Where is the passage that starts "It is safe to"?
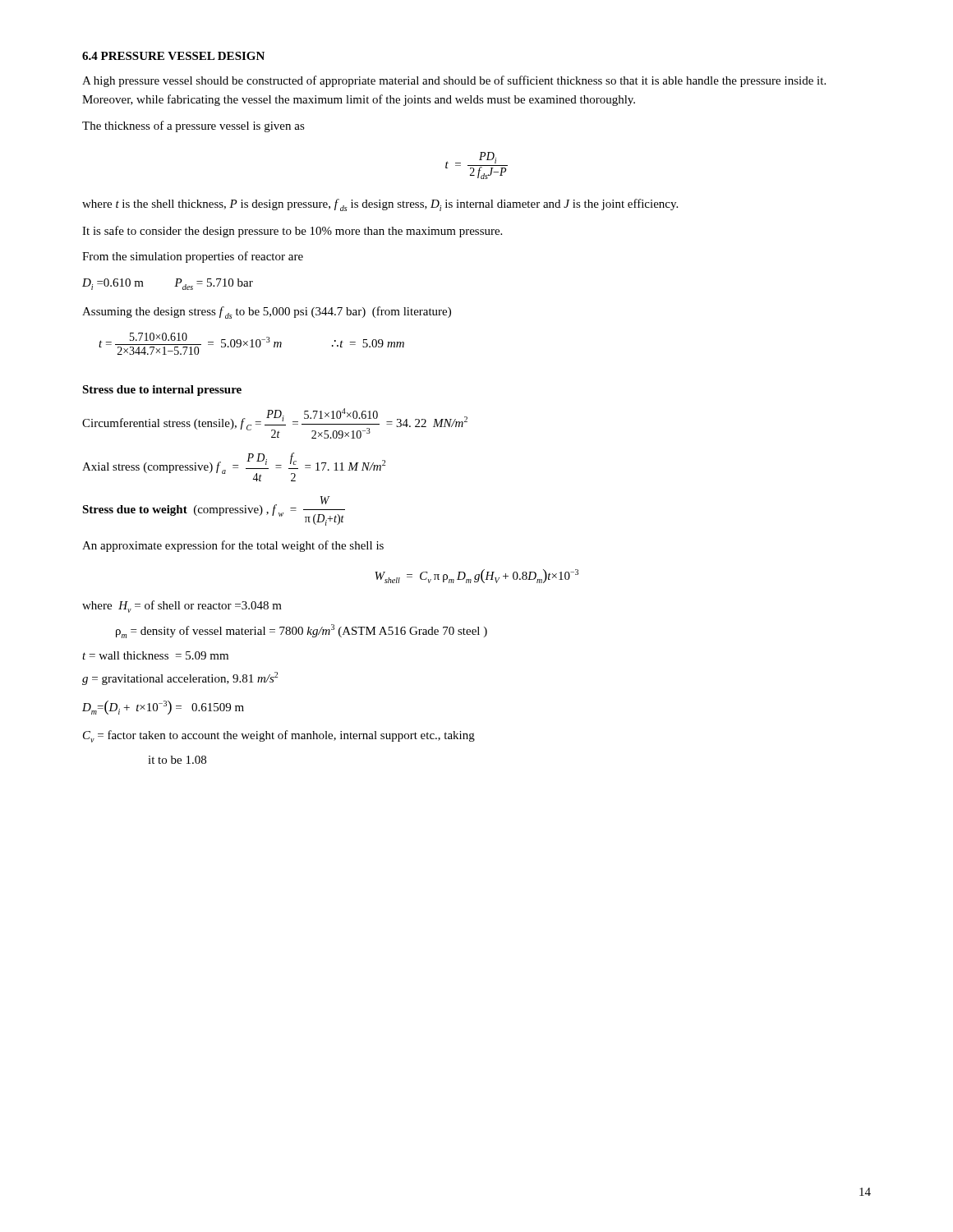Image resolution: width=953 pixels, height=1232 pixels. (293, 231)
